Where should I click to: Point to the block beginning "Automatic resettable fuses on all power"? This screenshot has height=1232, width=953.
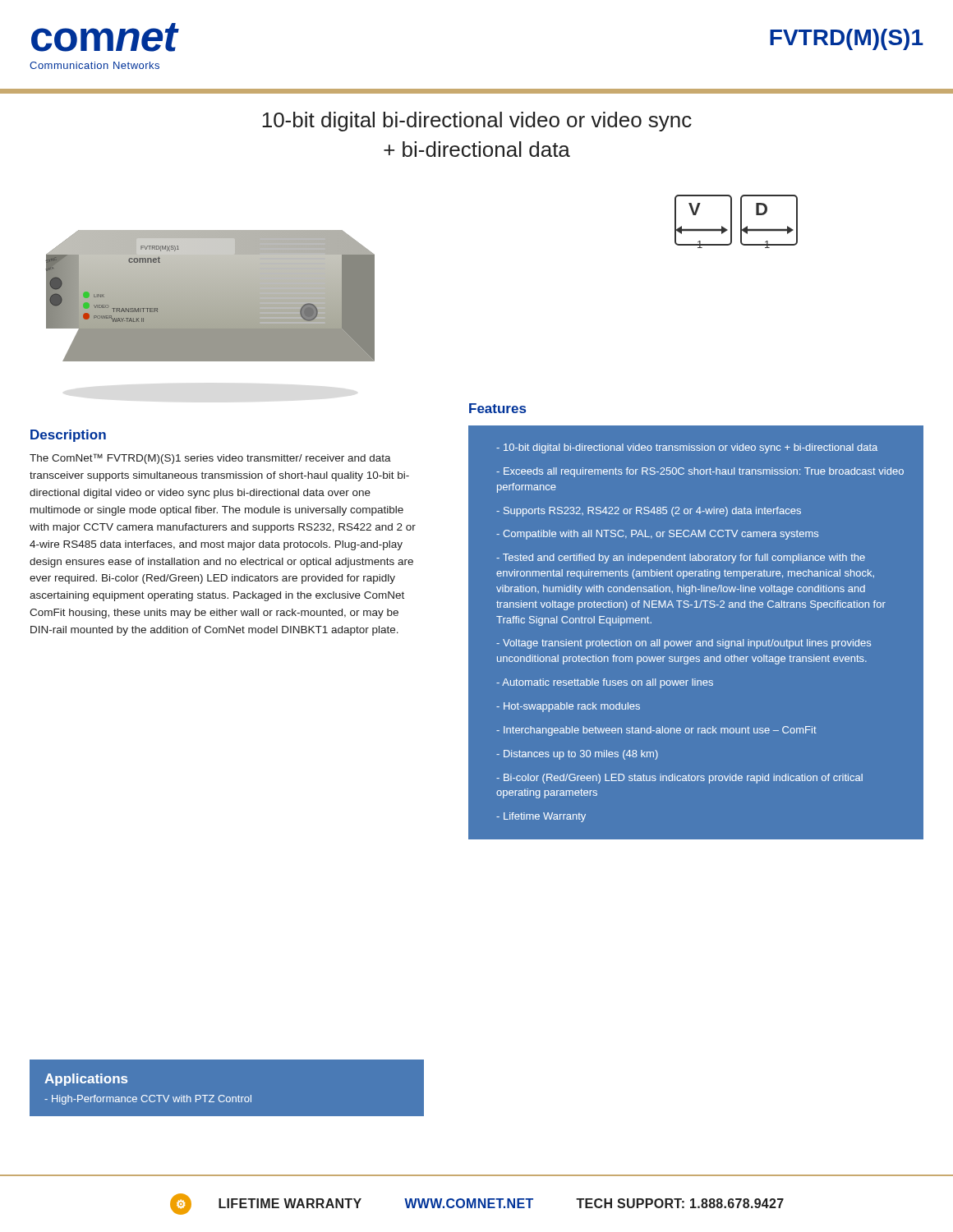point(605,682)
